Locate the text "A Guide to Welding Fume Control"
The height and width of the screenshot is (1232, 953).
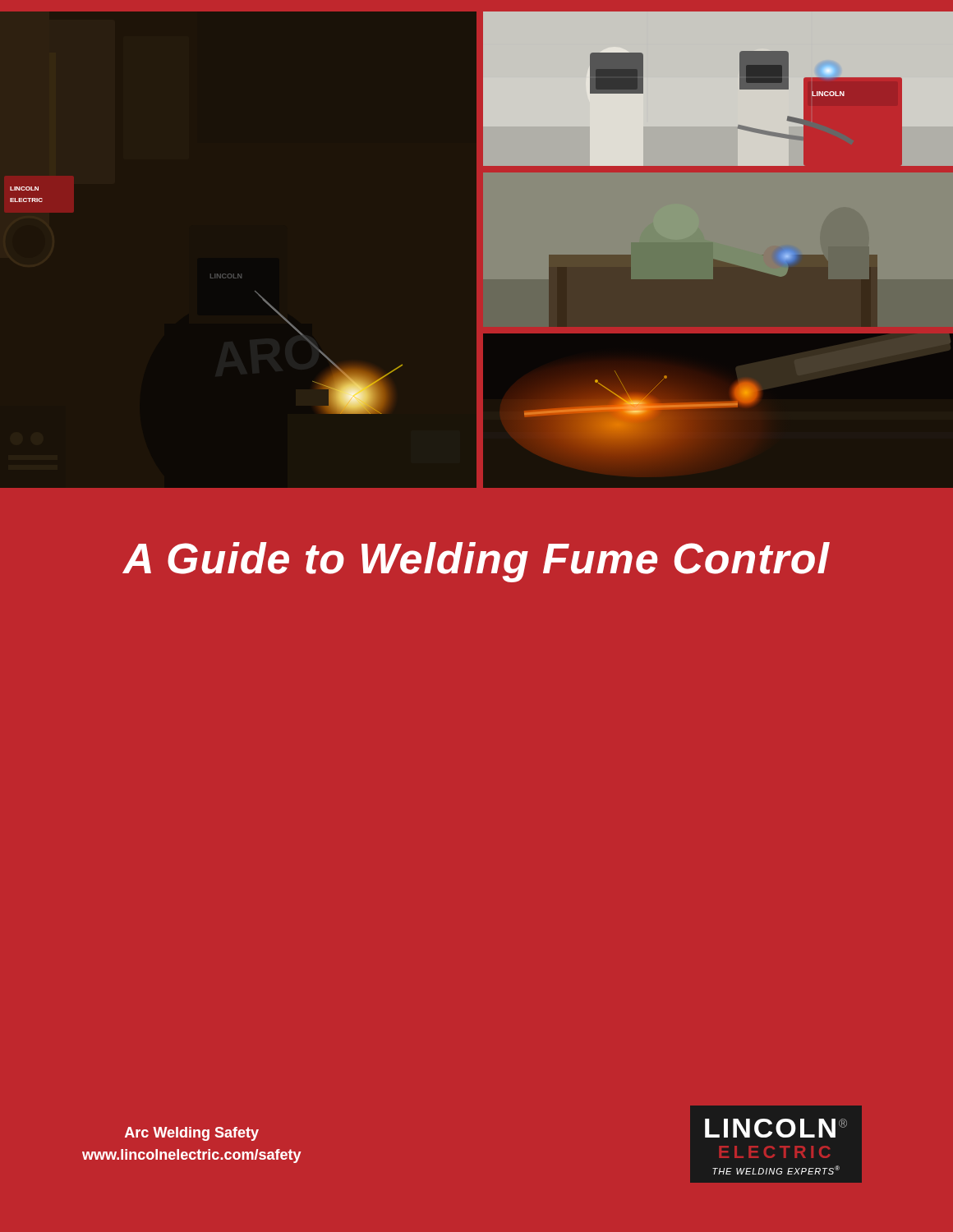tap(476, 559)
